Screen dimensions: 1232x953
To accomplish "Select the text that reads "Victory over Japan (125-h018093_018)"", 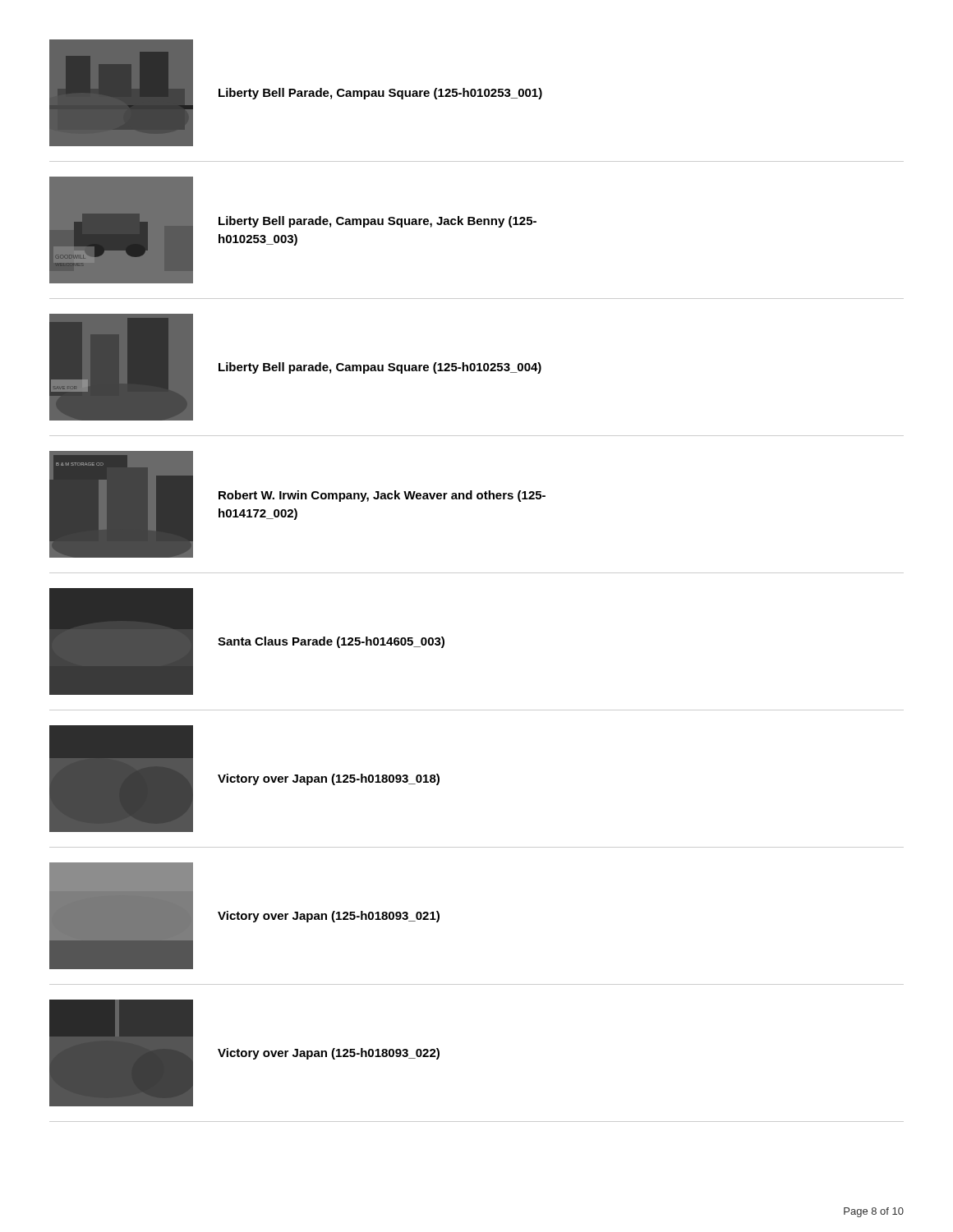I will pos(329,778).
